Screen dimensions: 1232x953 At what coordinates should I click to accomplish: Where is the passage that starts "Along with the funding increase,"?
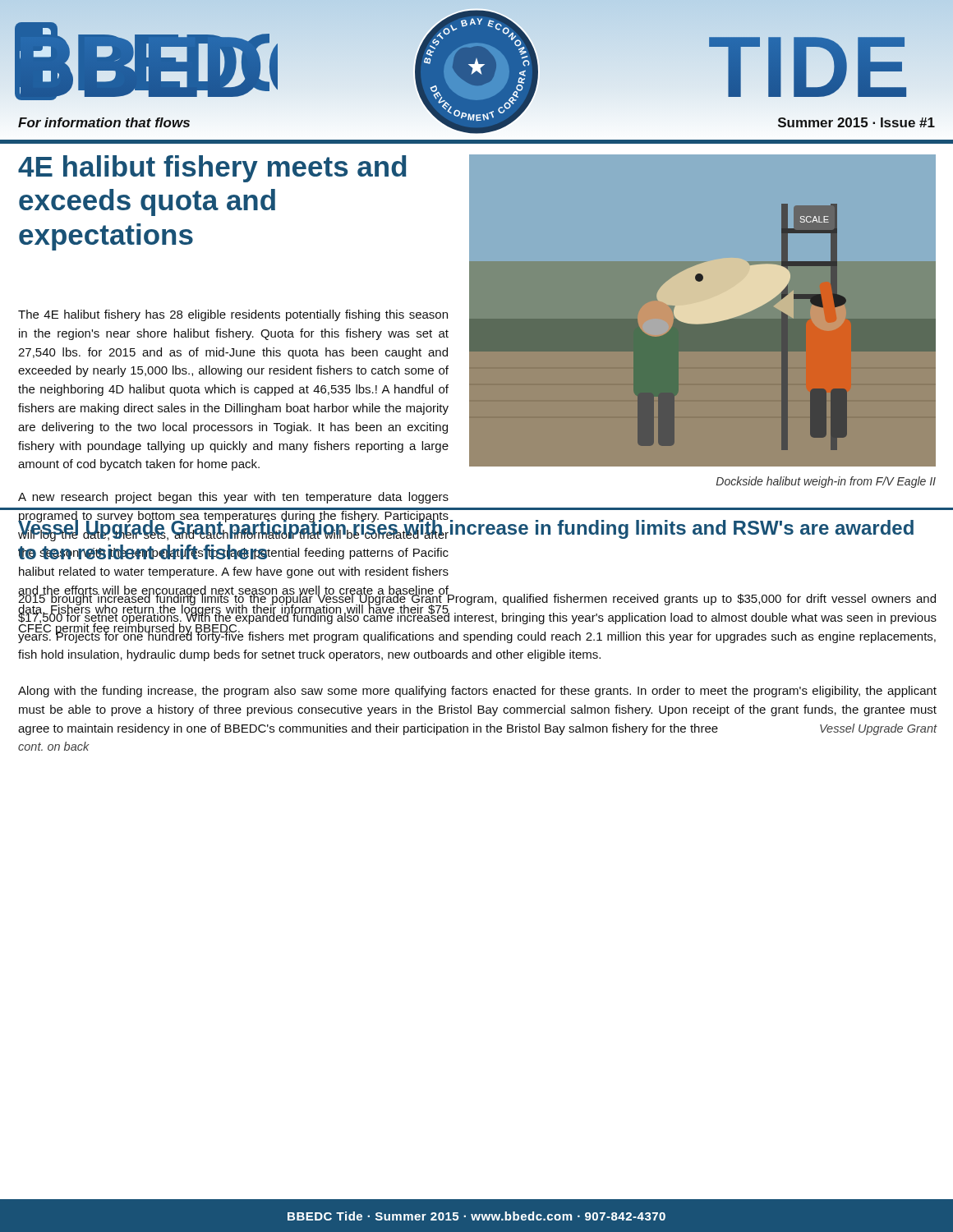477,719
